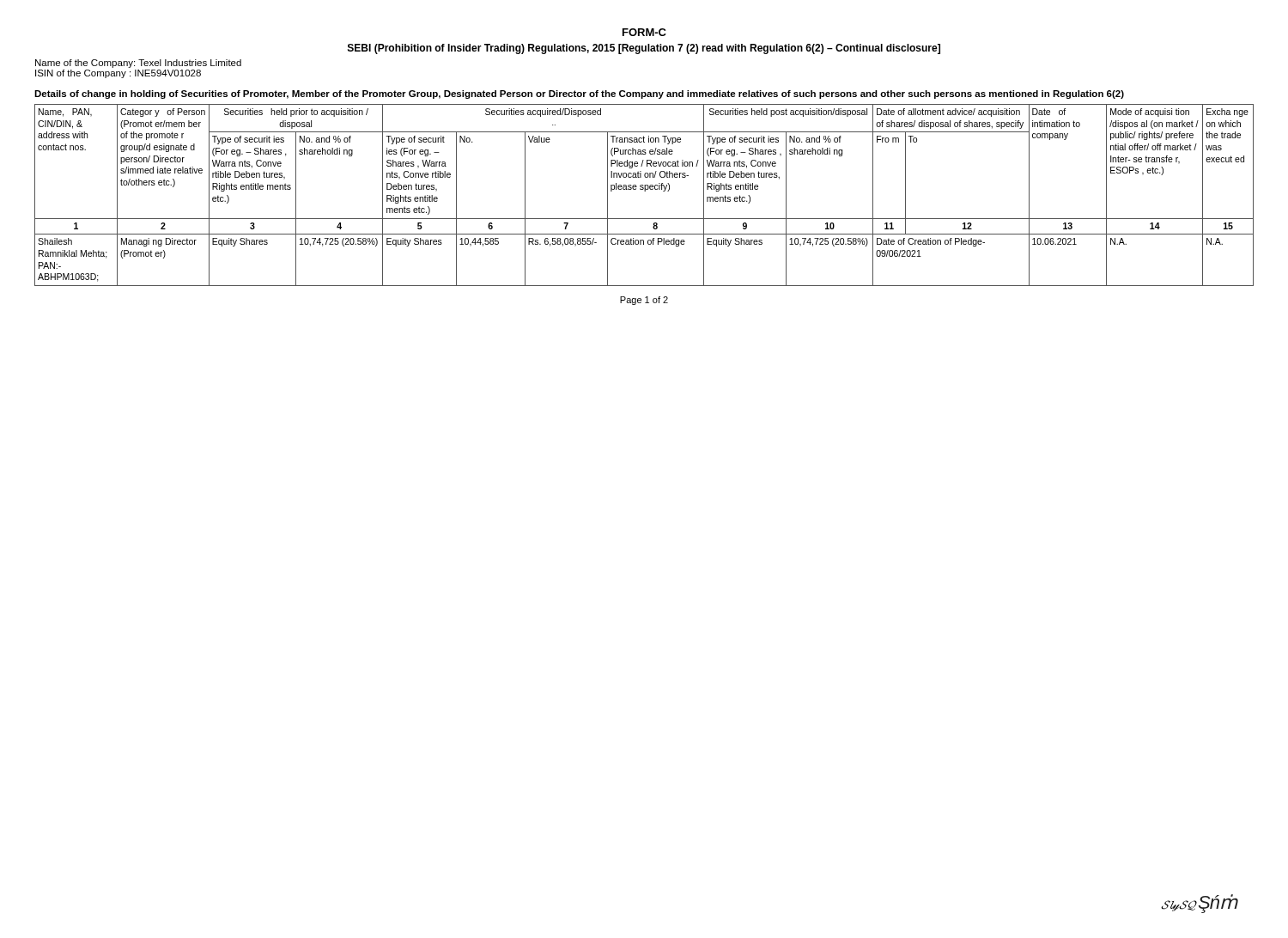
Task: Navigate to the element starting "Name of the Company: Texel Industries Limited ISIN"
Action: pyautogui.click(x=138, y=68)
